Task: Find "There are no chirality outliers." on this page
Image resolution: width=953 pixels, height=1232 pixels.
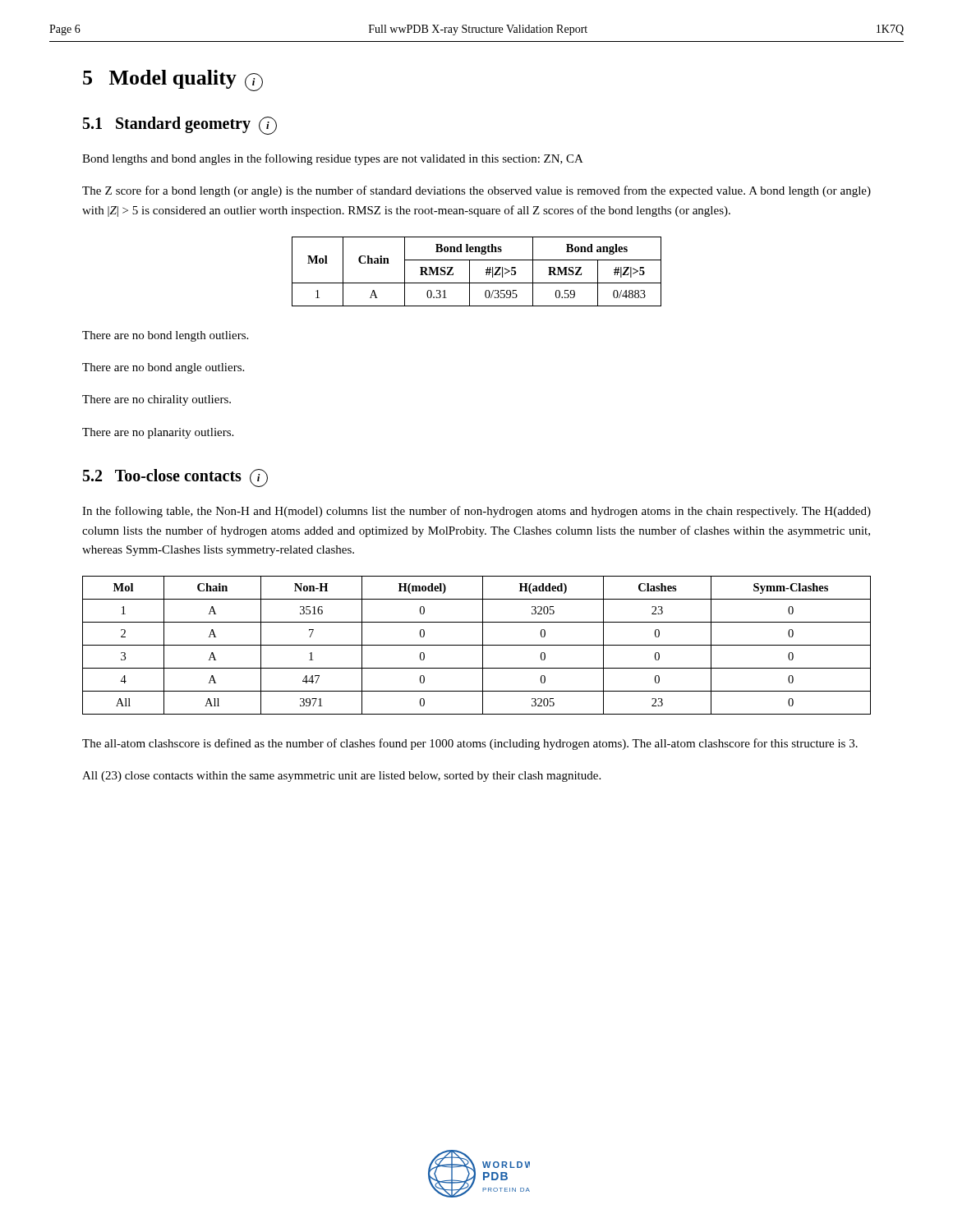Action: pyautogui.click(x=157, y=399)
